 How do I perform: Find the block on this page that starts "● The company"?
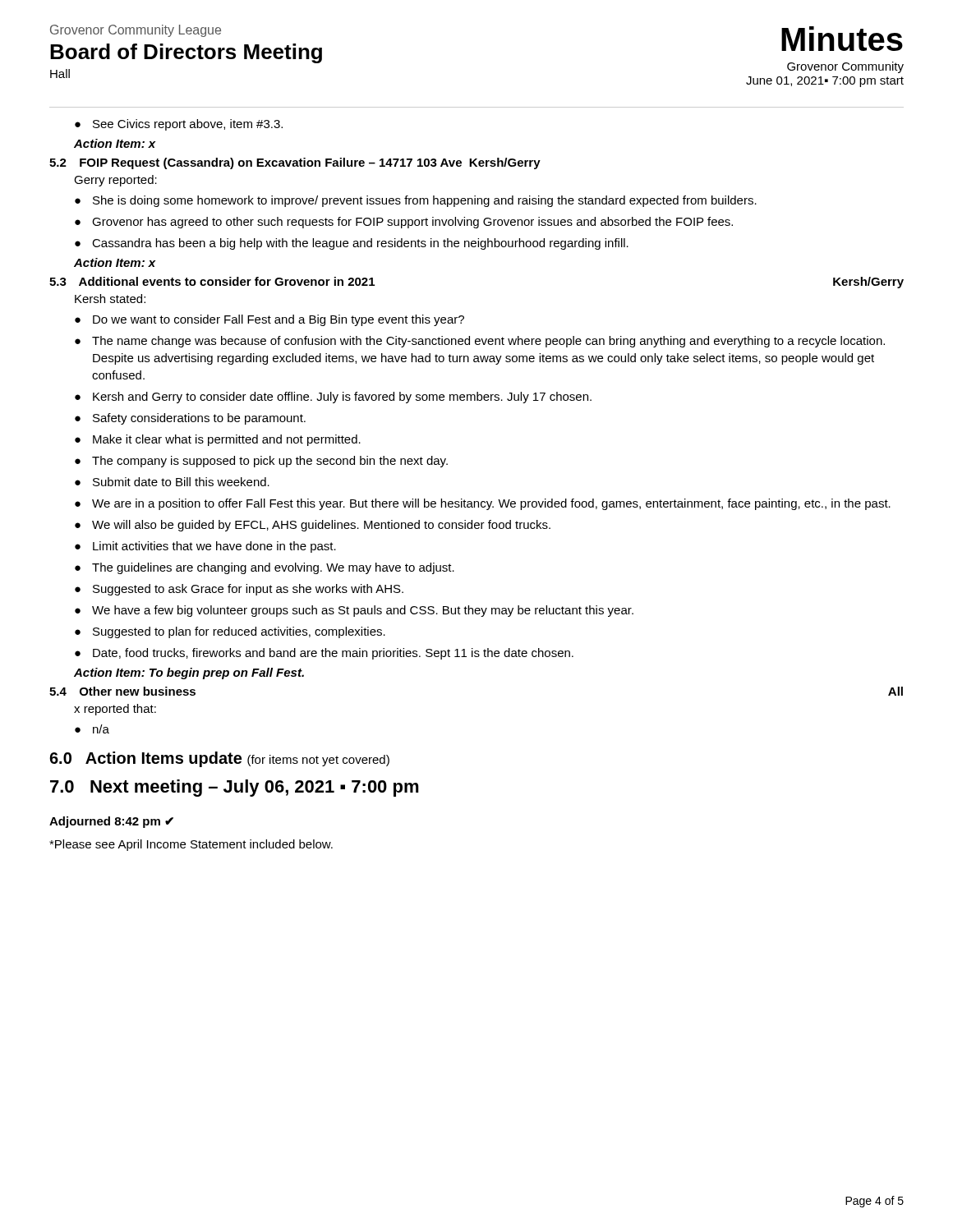pyautogui.click(x=261, y=462)
